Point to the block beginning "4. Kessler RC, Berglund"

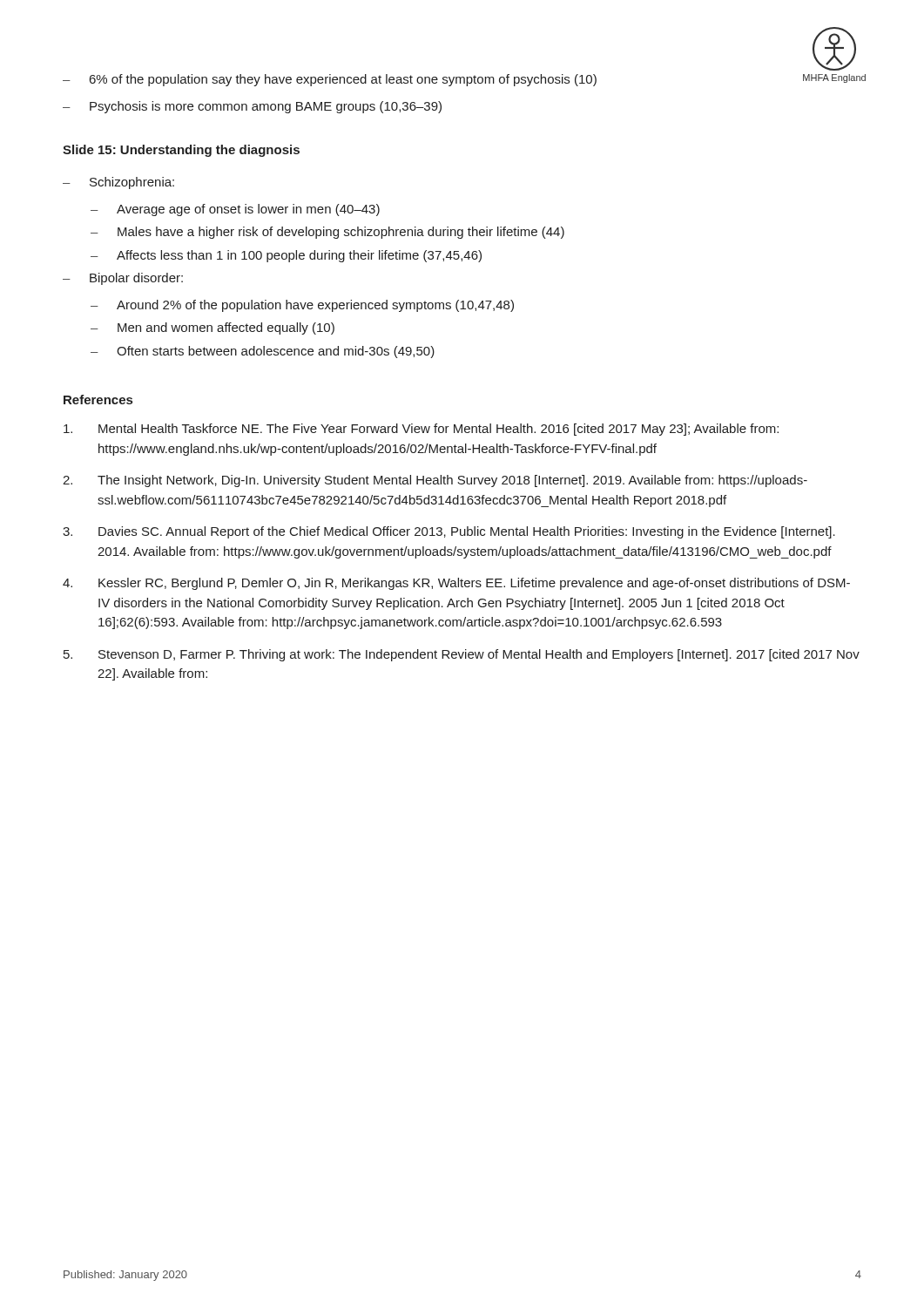pos(462,603)
